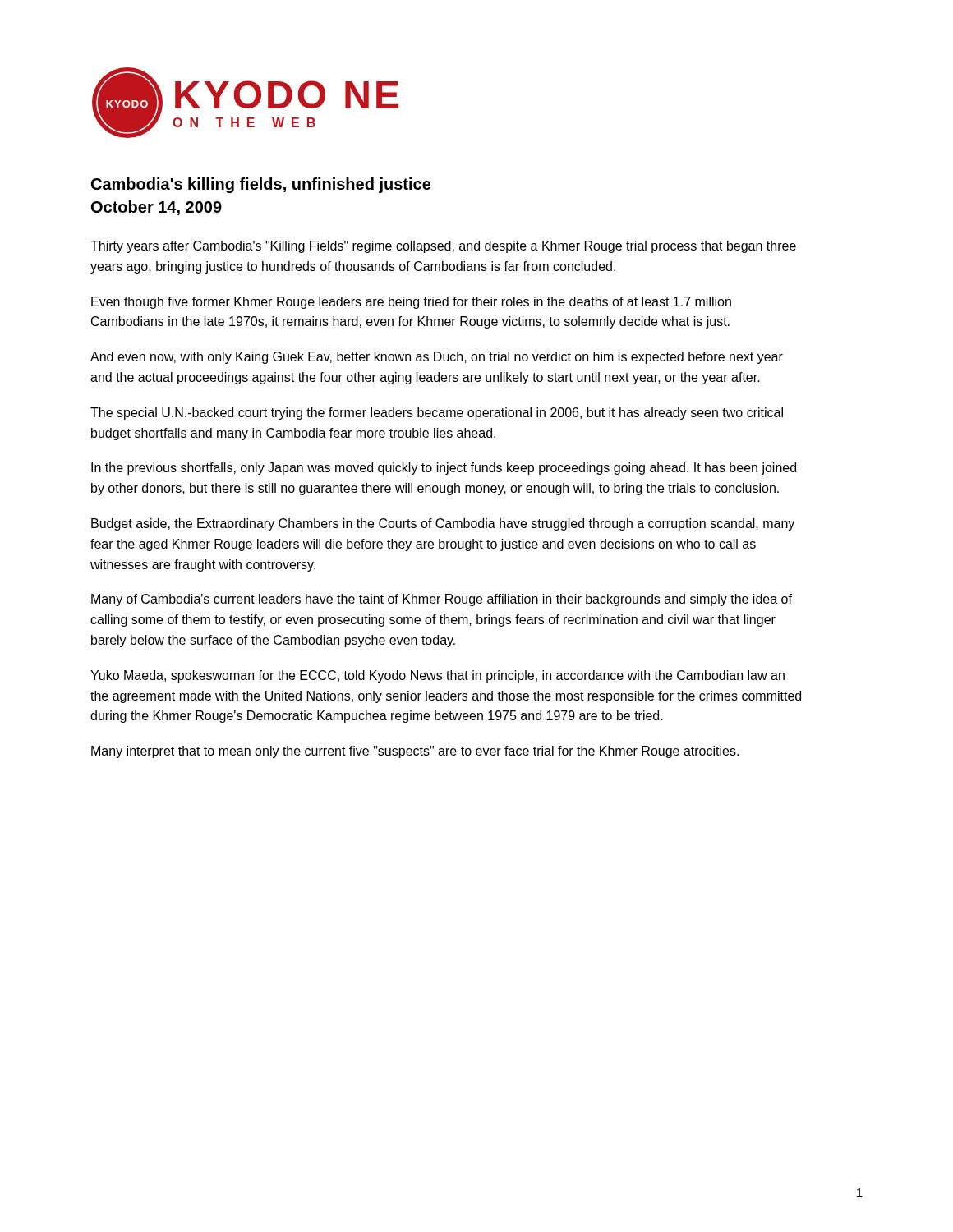Find the block starting "Many interpret that to"

pos(448,752)
